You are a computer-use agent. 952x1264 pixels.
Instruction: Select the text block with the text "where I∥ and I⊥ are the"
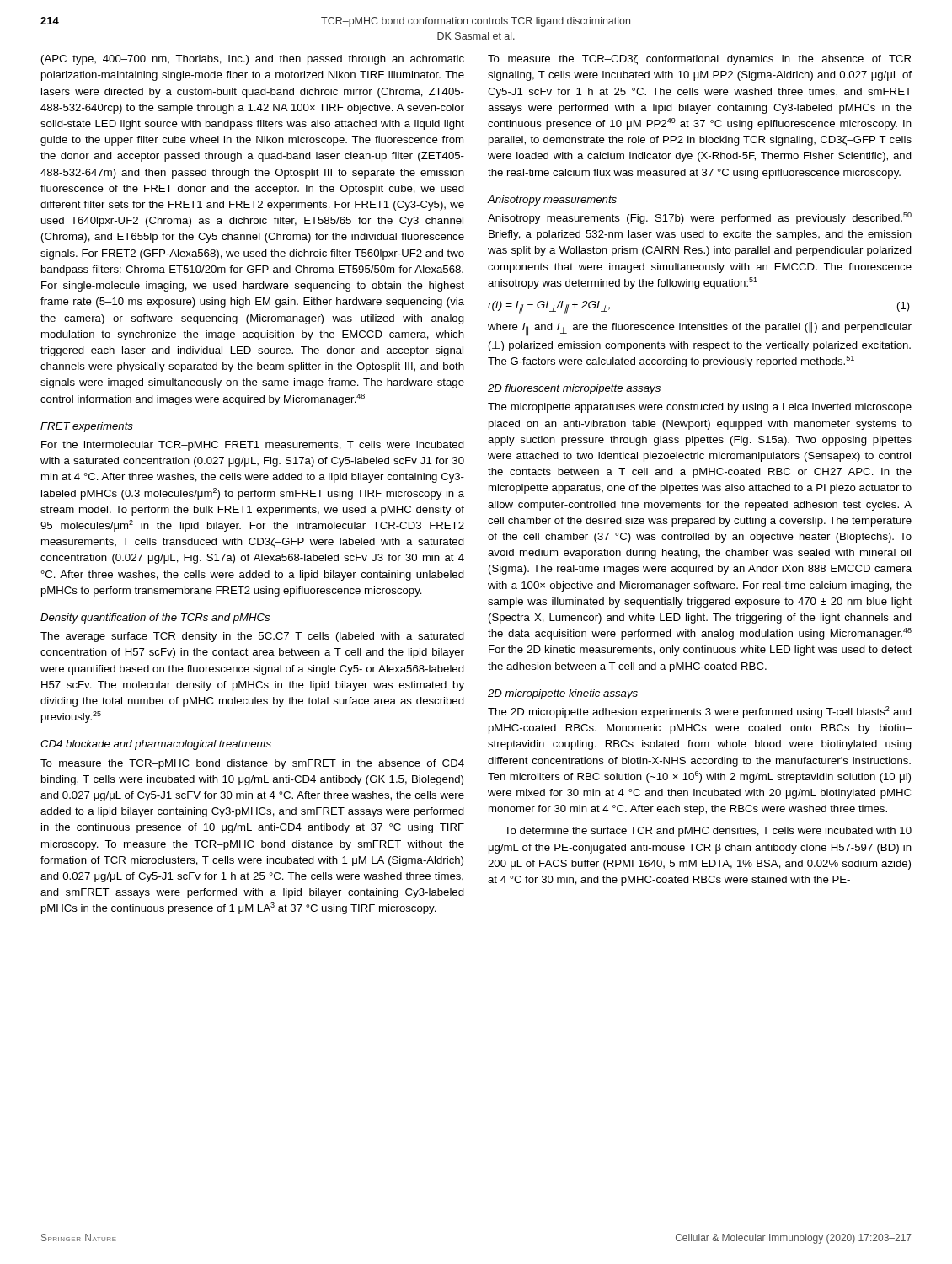pyautogui.click(x=700, y=344)
